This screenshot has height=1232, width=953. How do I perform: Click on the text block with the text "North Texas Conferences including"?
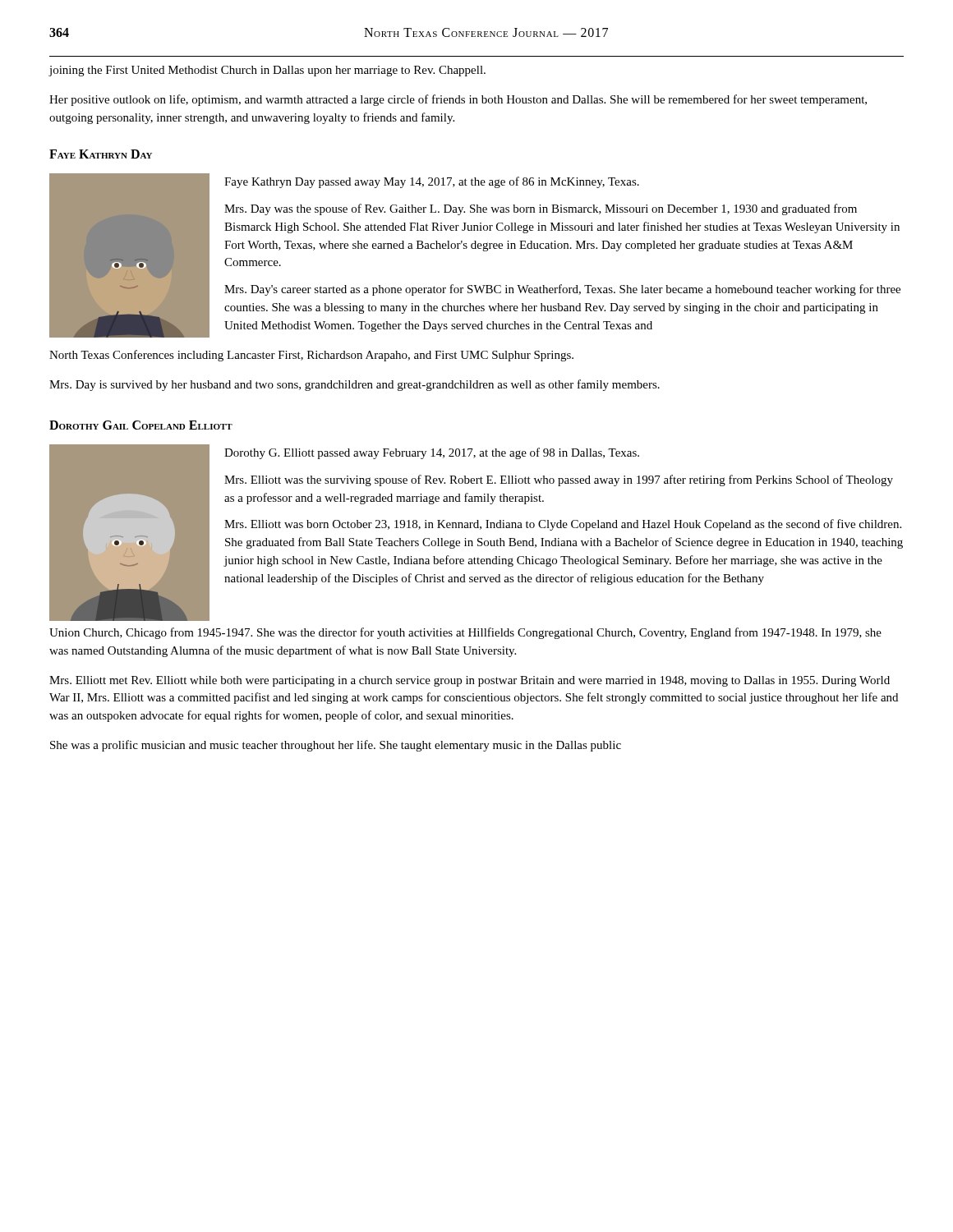[x=312, y=355]
